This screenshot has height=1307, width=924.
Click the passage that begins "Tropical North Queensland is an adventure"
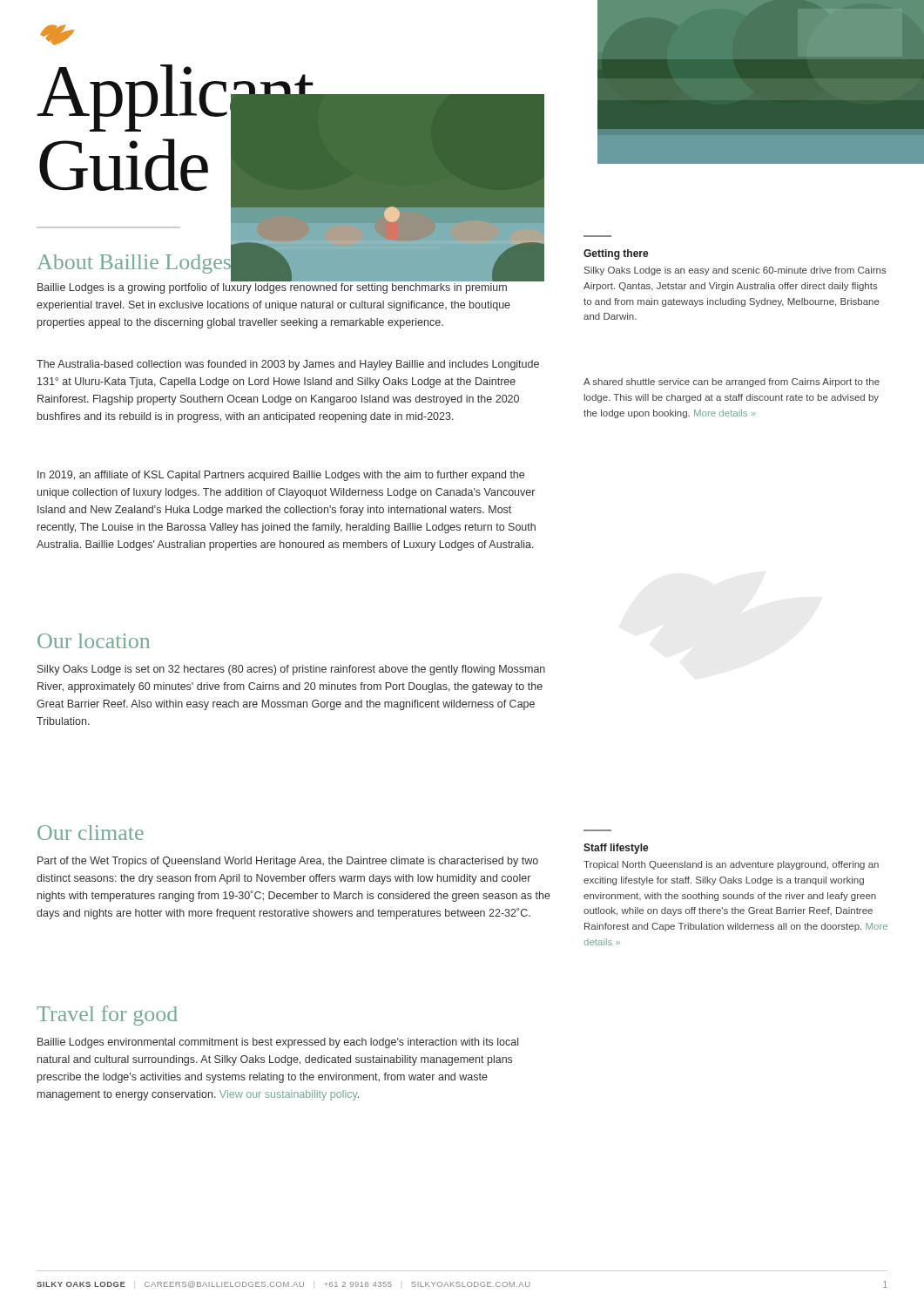(736, 904)
